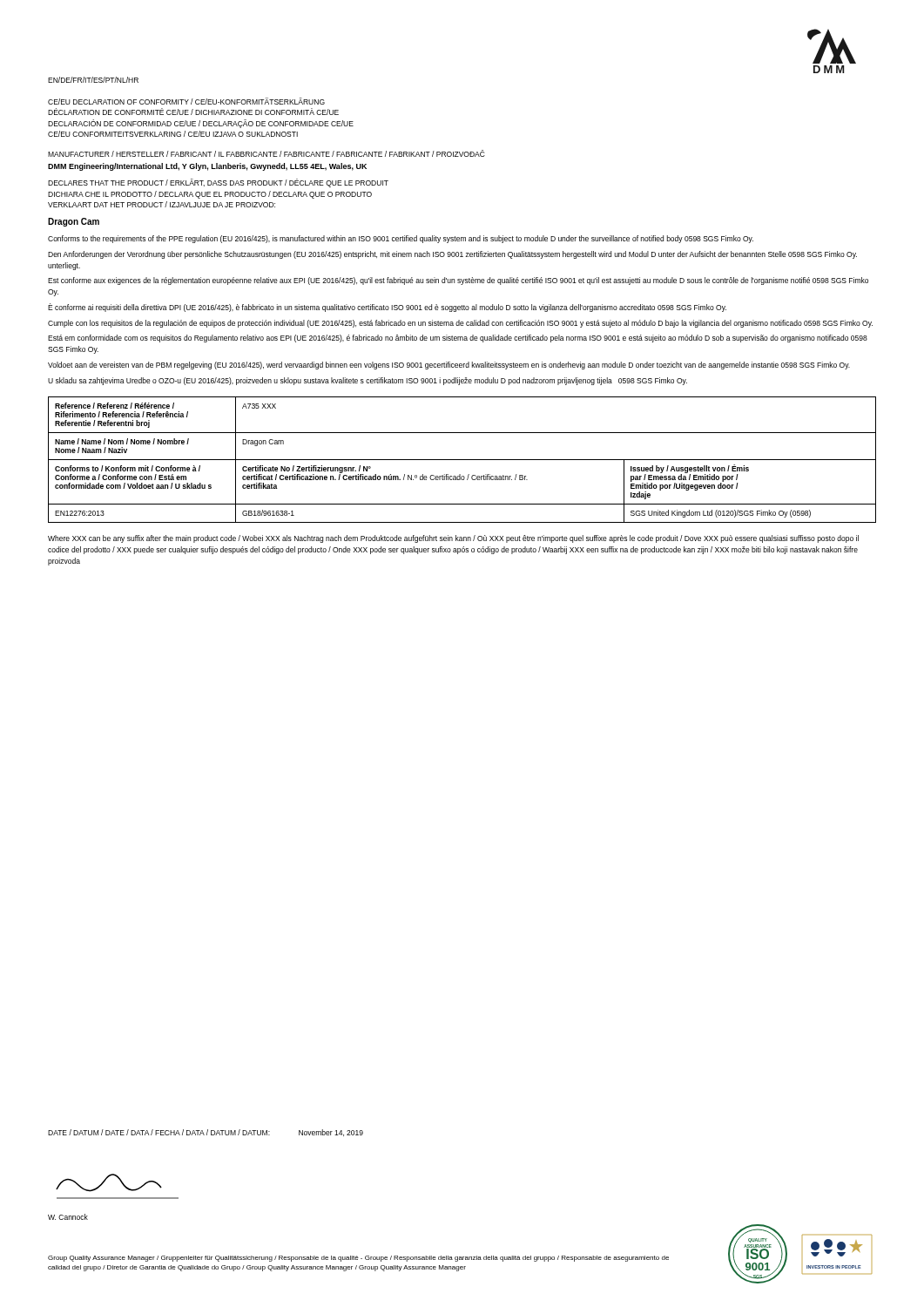Locate the text block that reads "Está em conformidade com os requisitos do Regulamento"
The width and height of the screenshot is (924, 1307).
tap(458, 344)
